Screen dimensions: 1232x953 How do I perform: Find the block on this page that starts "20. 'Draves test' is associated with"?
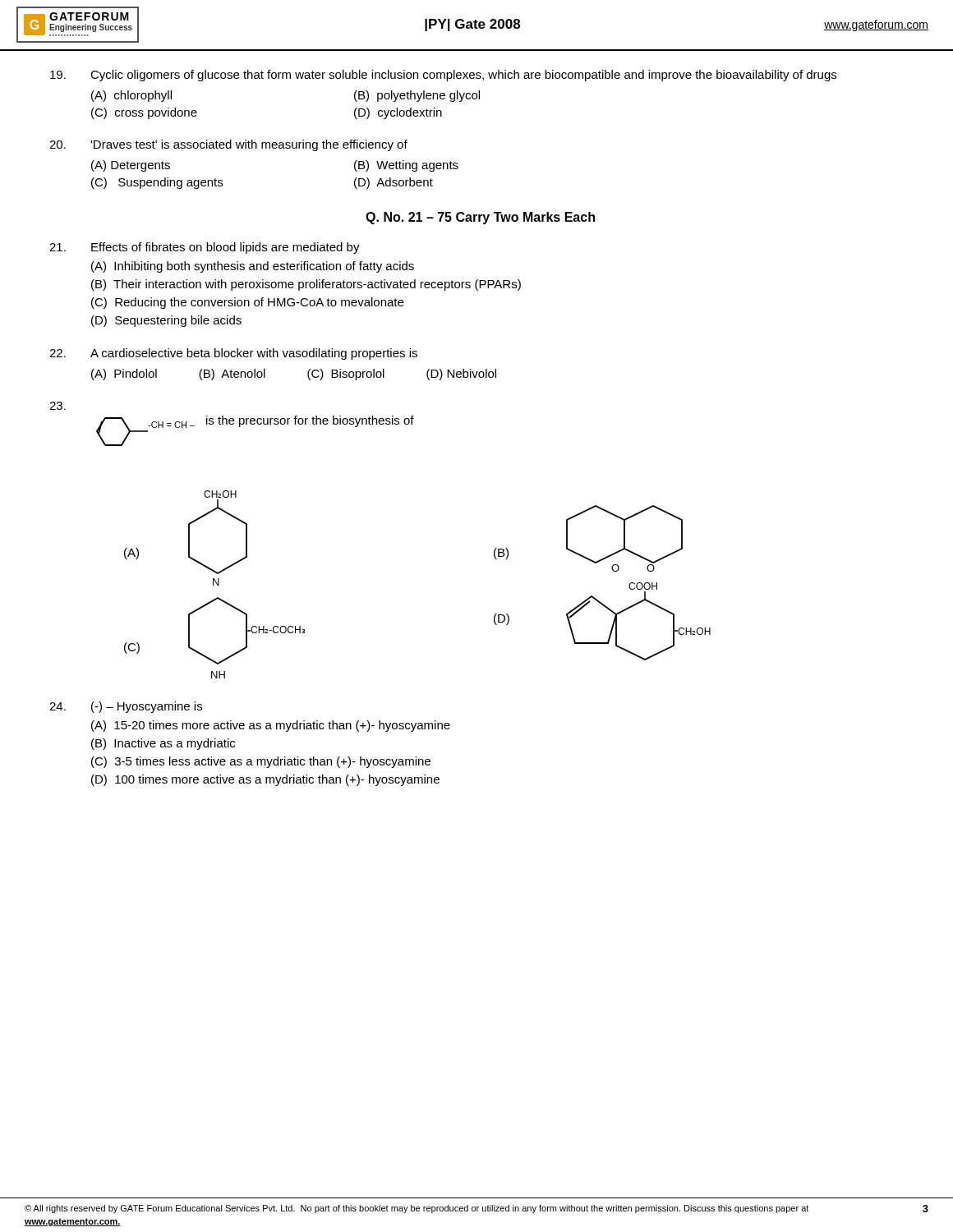click(x=228, y=145)
